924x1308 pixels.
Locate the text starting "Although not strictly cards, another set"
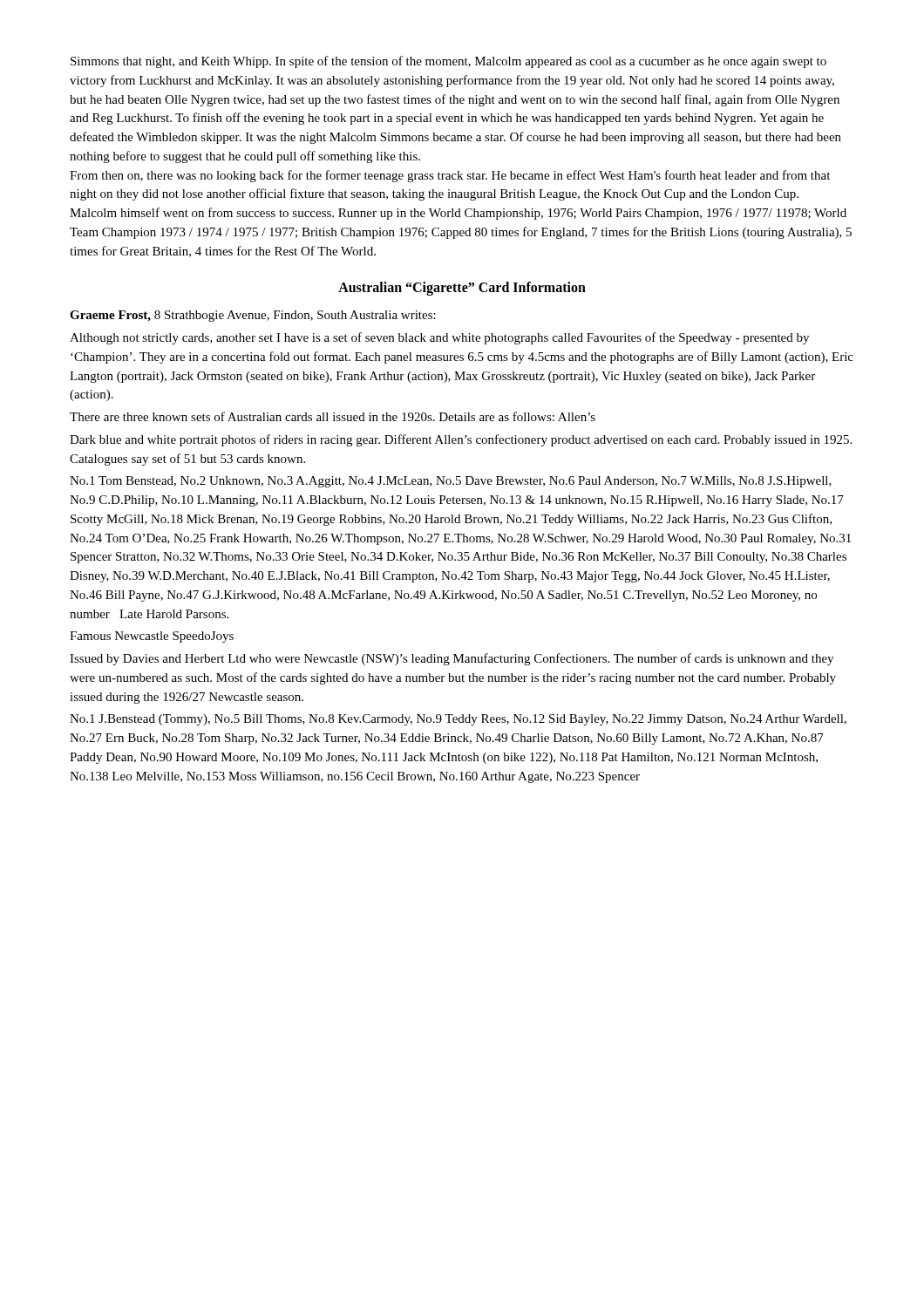[462, 366]
